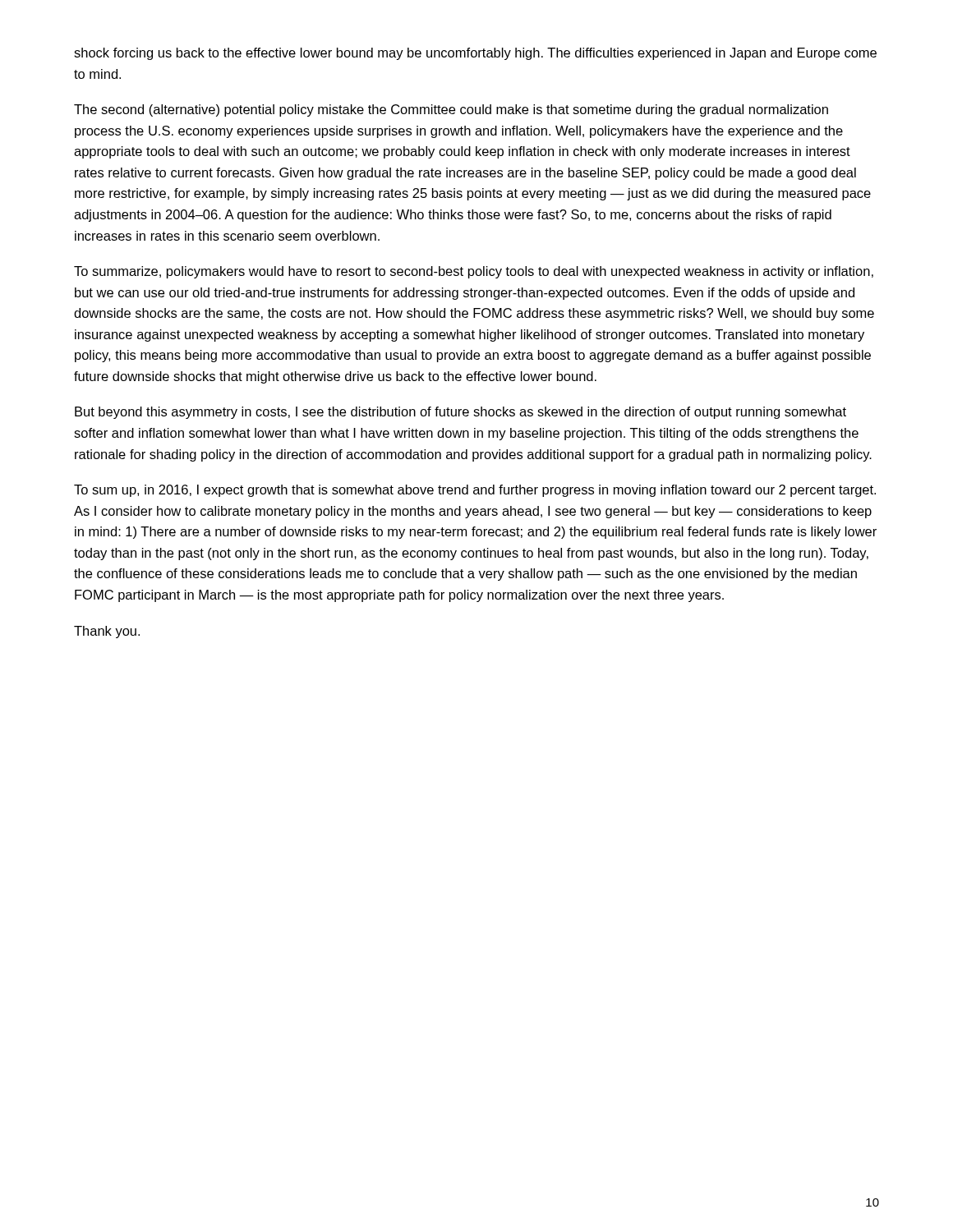This screenshot has height=1232, width=953.
Task: Where is the passage that starts "But beyond this"?
Action: point(473,433)
